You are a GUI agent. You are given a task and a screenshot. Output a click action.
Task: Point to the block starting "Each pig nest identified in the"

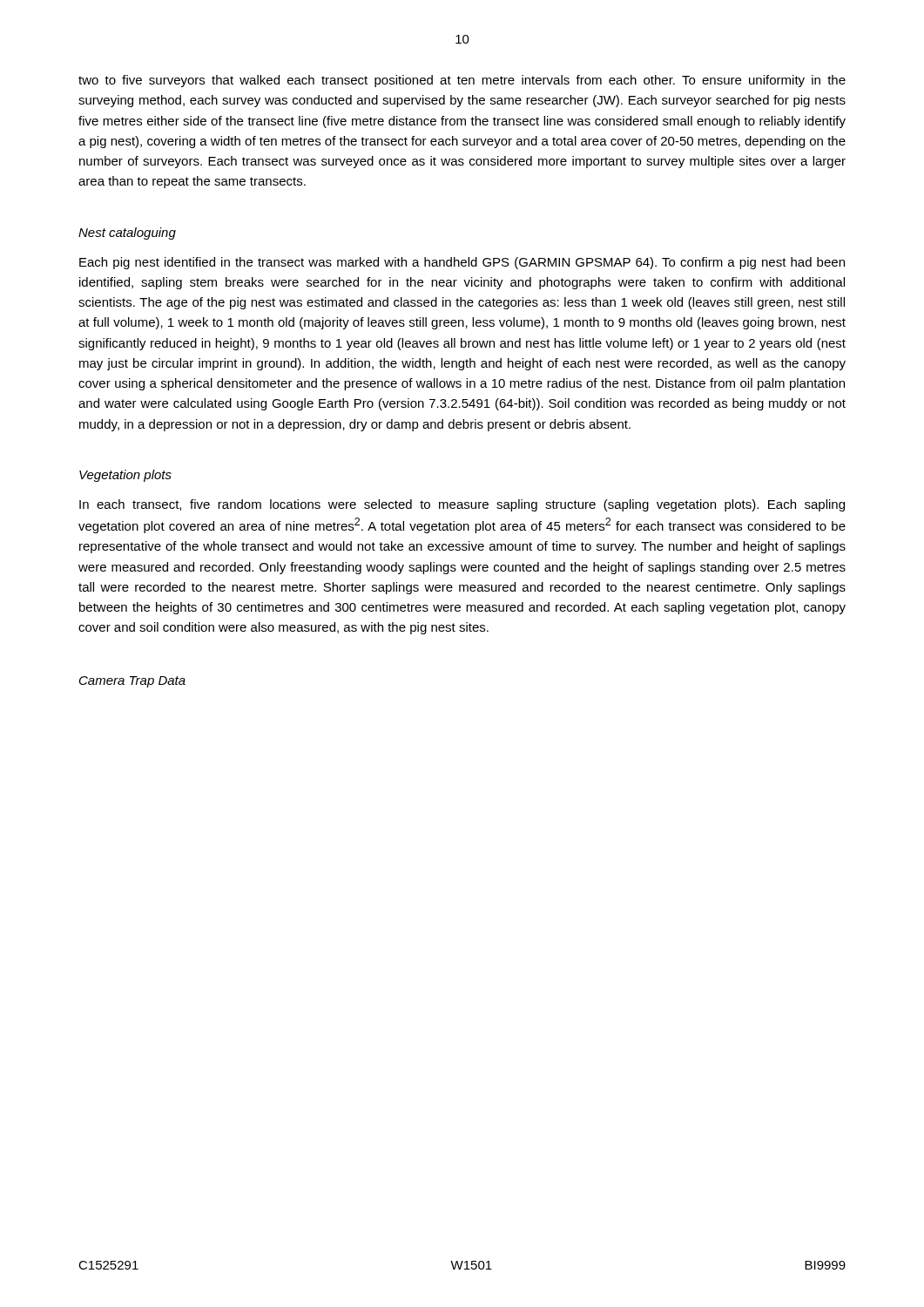[462, 342]
